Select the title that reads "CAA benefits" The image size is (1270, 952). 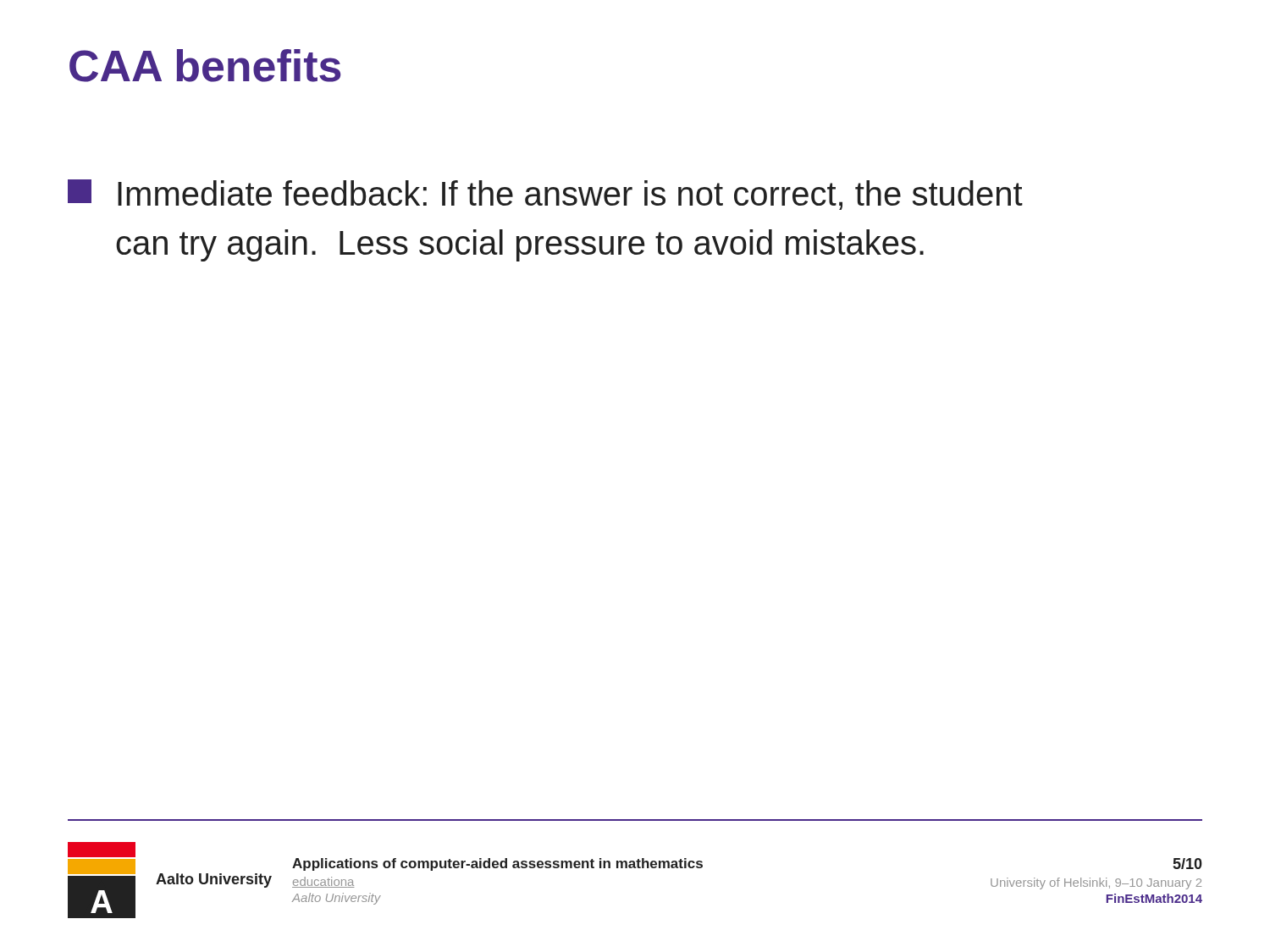click(205, 66)
